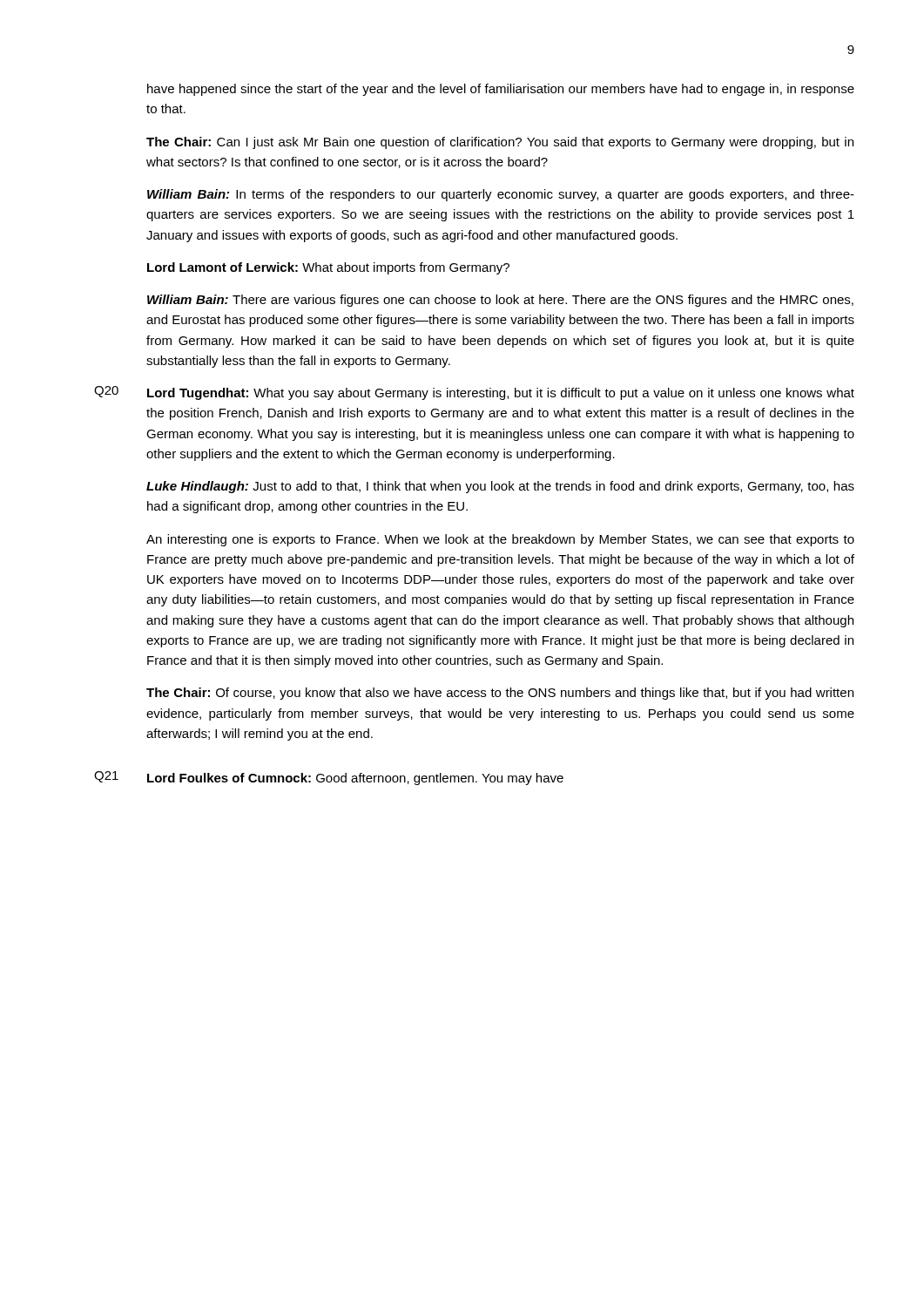Image resolution: width=924 pixels, height=1307 pixels.
Task: Click on the block starting "Q21 Lord Foulkes"
Action: pyautogui.click(x=474, y=784)
